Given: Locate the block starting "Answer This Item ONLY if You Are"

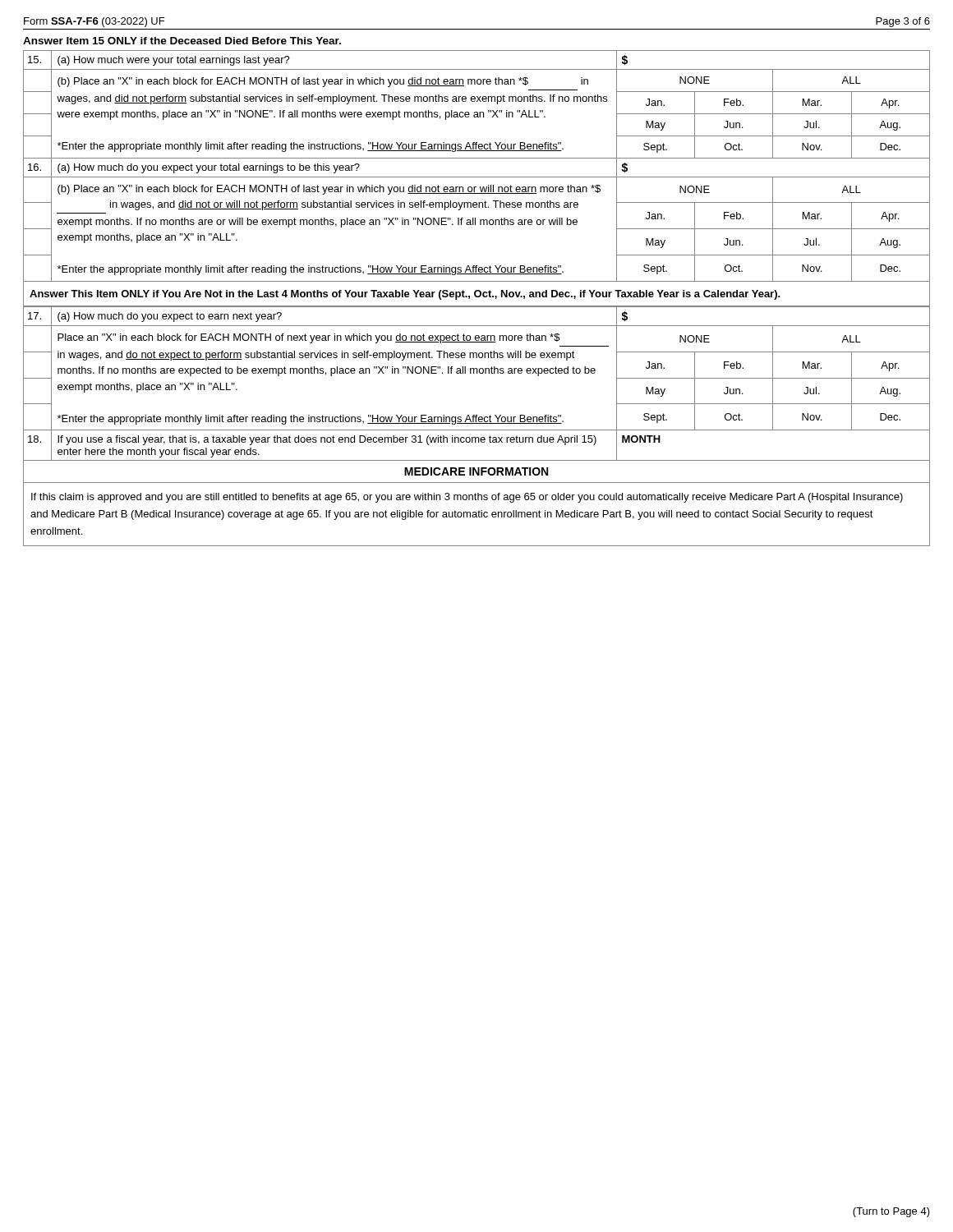Looking at the screenshot, I should tap(405, 293).
